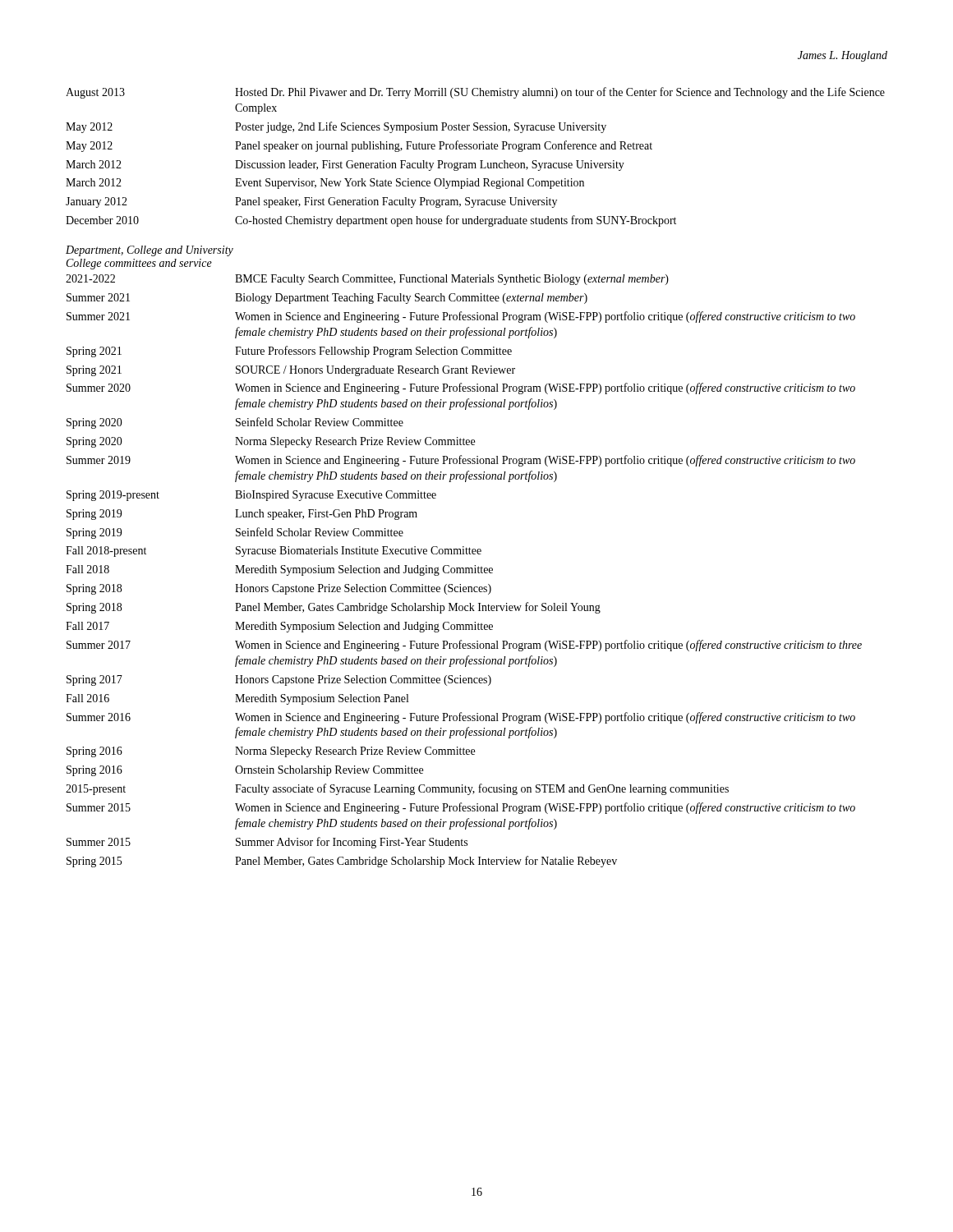The image size is (953, 1232).
Task: Point to the passage starting "Fall 2018 Meredith Symposium Selection and Judging"
Action: pyautogui.click(x=476, y=571)
